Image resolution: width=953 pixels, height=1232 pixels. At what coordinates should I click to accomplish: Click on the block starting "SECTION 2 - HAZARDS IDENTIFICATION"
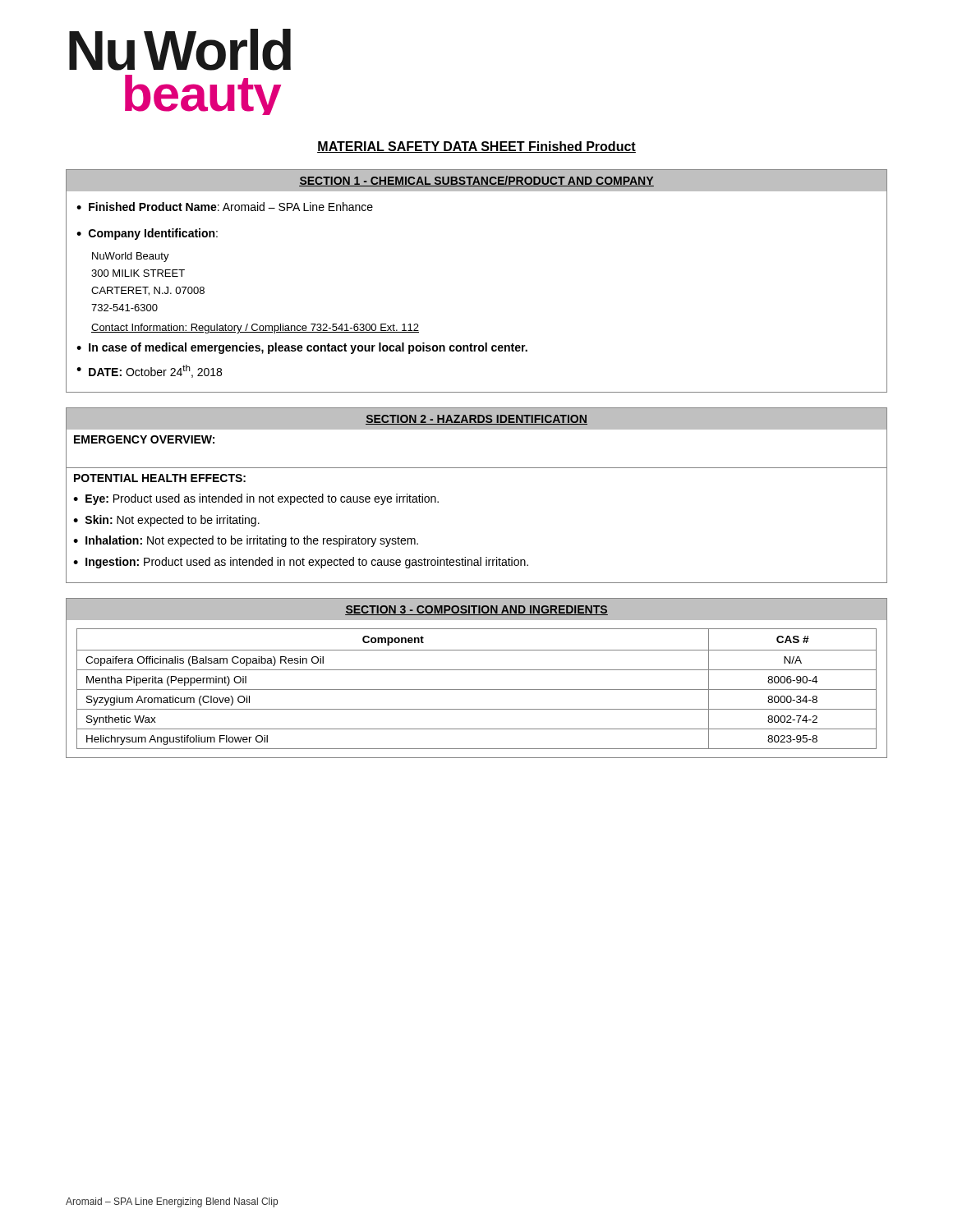(476, 419)
